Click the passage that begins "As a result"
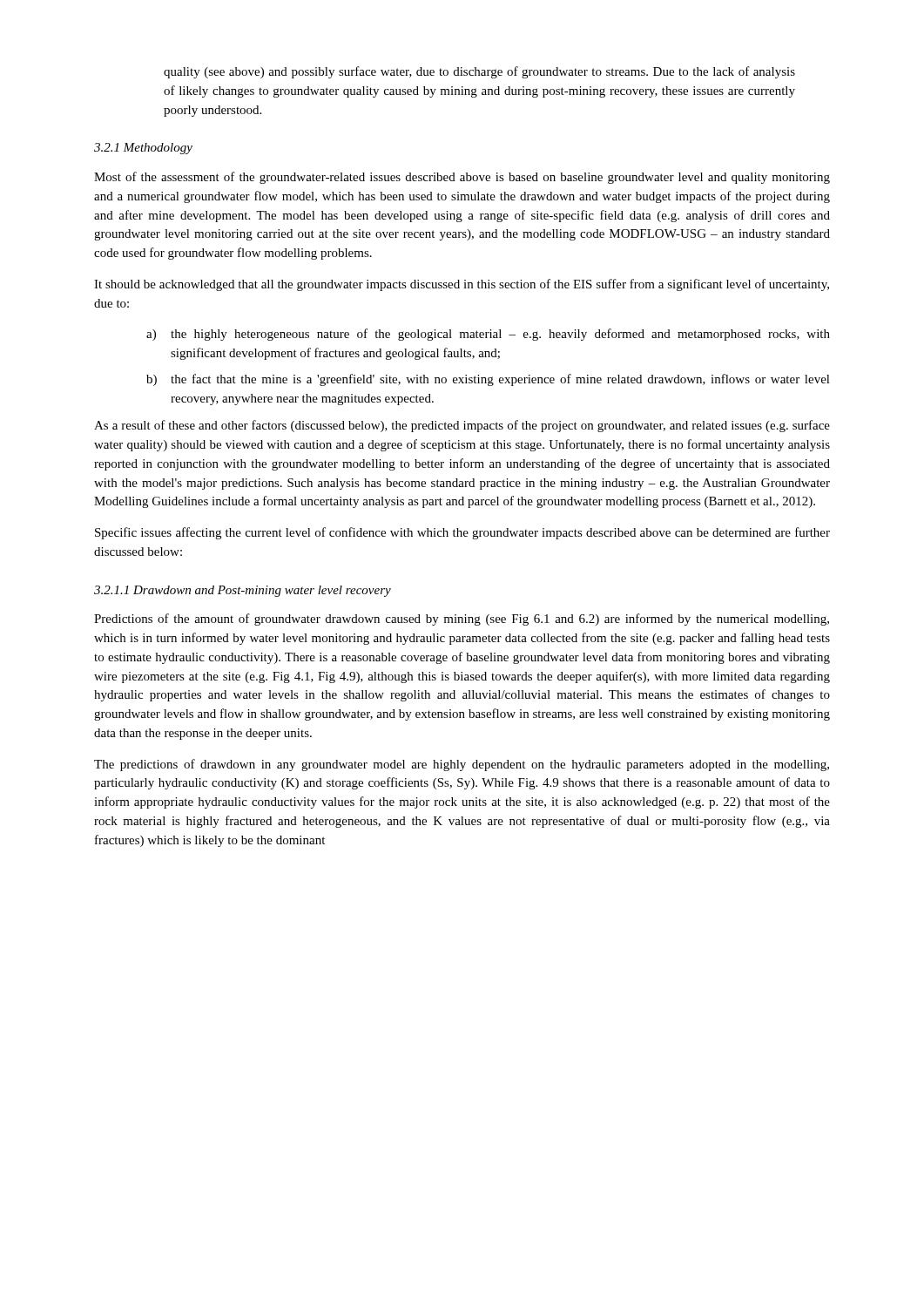This screenshot has height=1307, width=924. [x=462, y=463]
